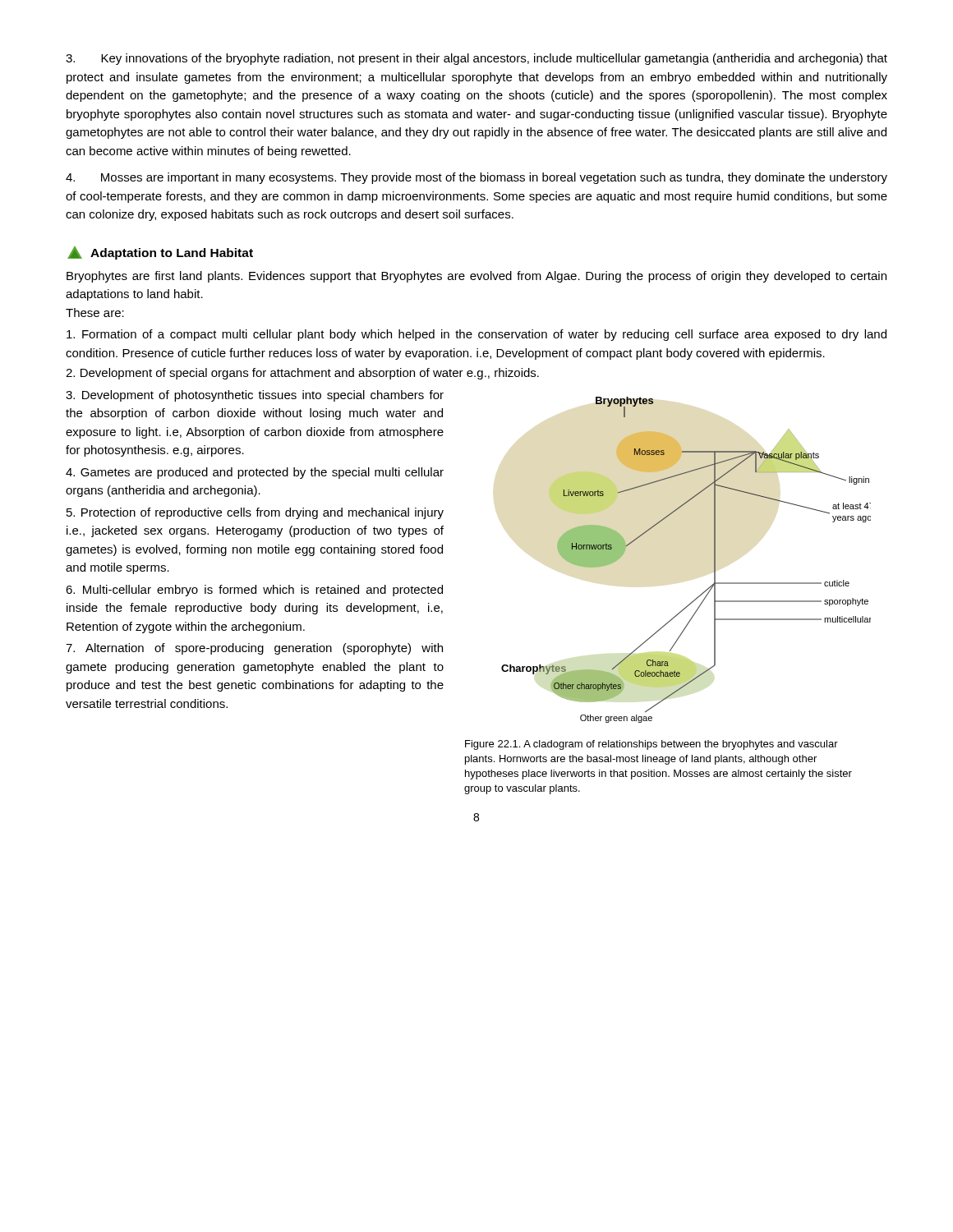
Task: Point to the block beginning "4. Gametes are"
Action: click(x=255, y=481)
